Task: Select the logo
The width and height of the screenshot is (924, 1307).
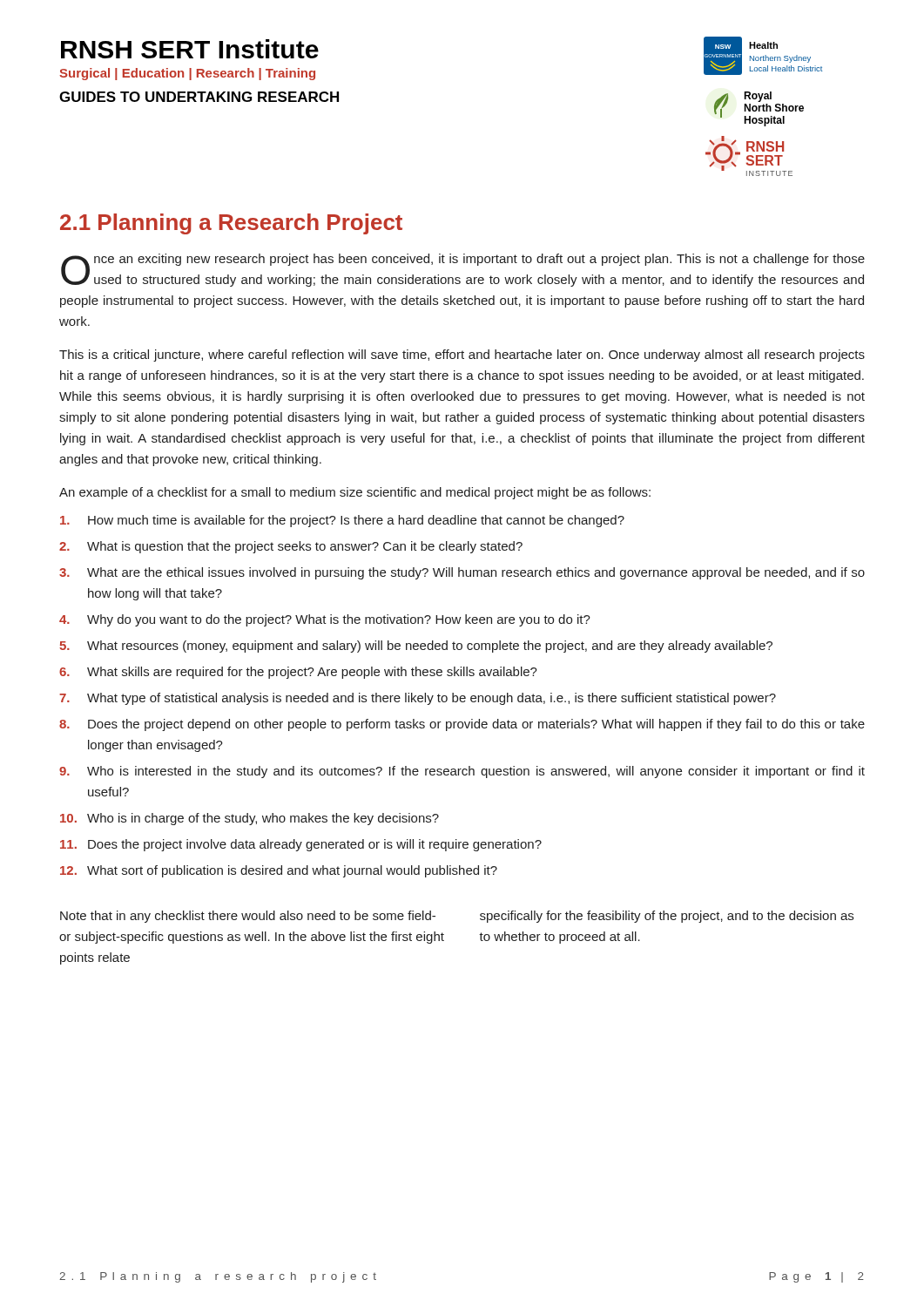Action: 784,106
